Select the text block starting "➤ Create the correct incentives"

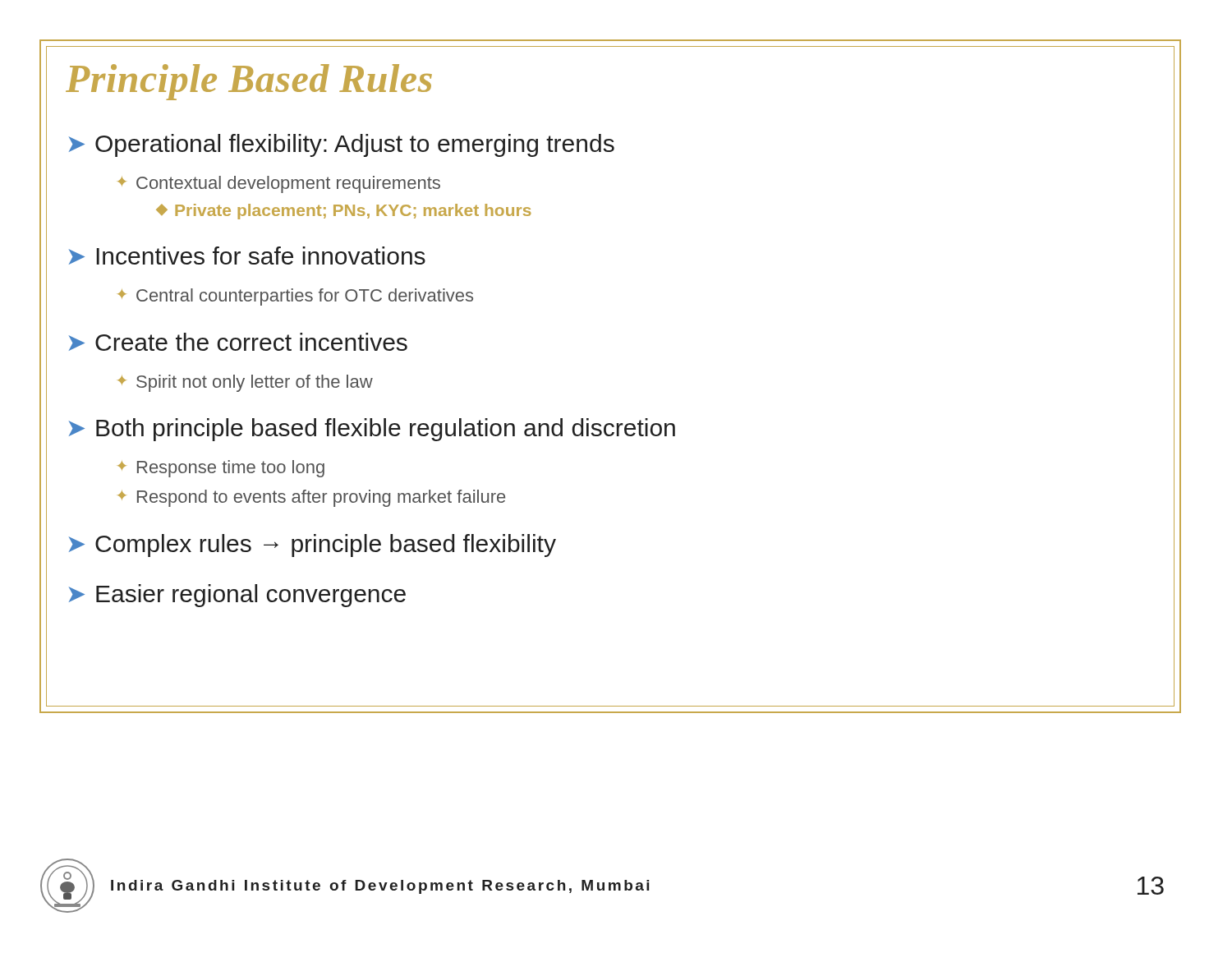click(x=237, y=342)
